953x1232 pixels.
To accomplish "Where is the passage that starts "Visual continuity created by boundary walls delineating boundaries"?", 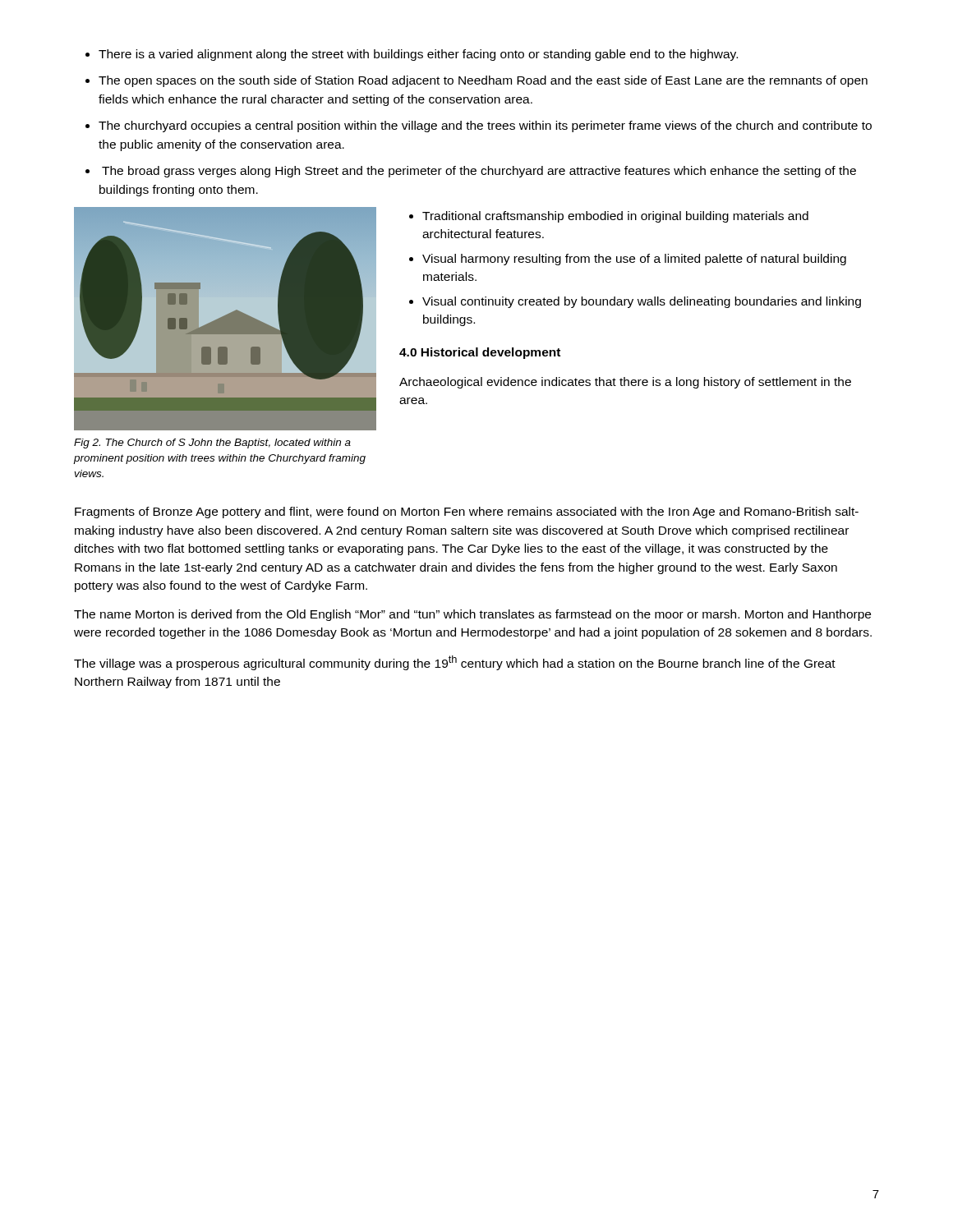I will 639,311.
